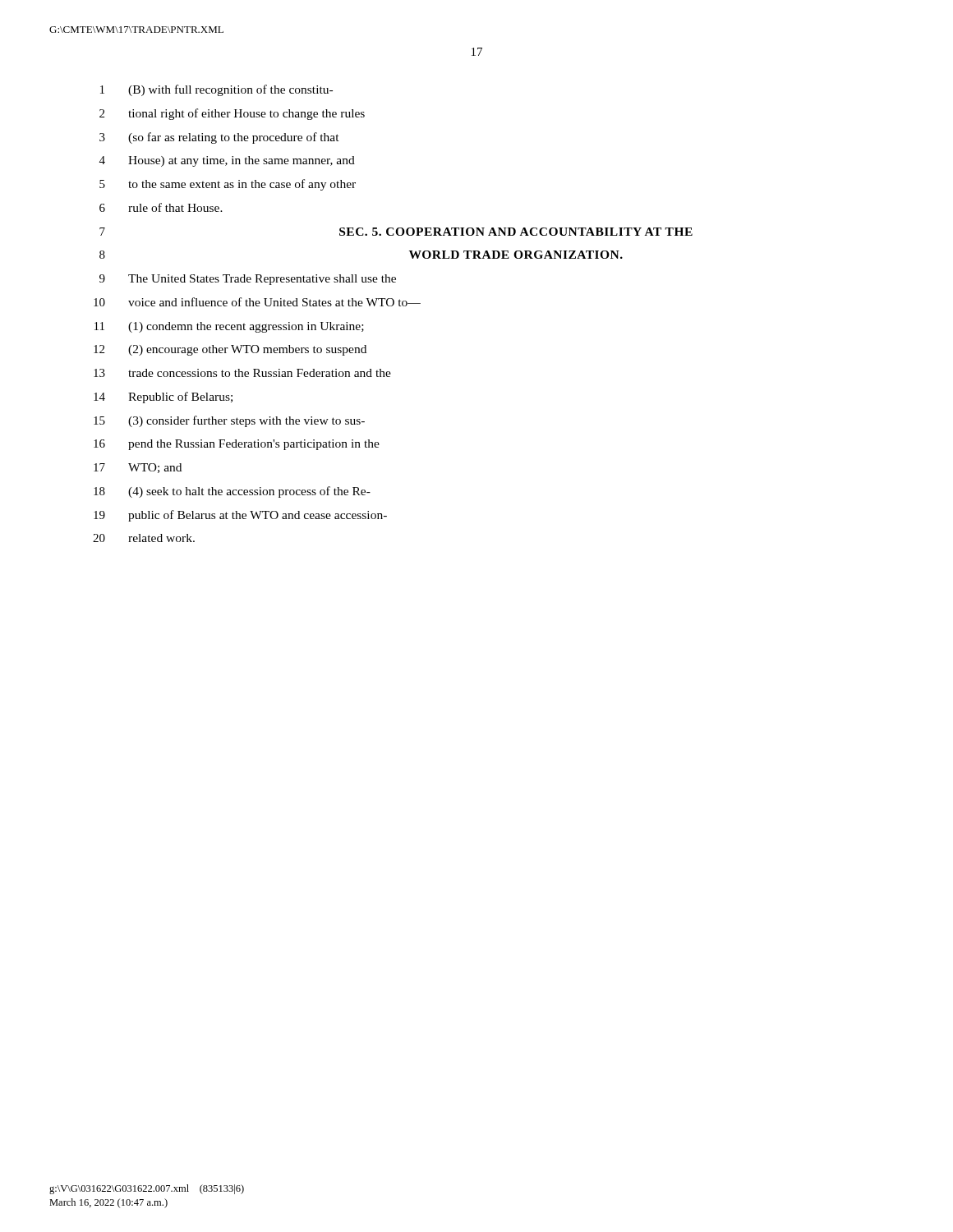Point to the block beginning "10 voice and influence of the"

coord(257,302)
